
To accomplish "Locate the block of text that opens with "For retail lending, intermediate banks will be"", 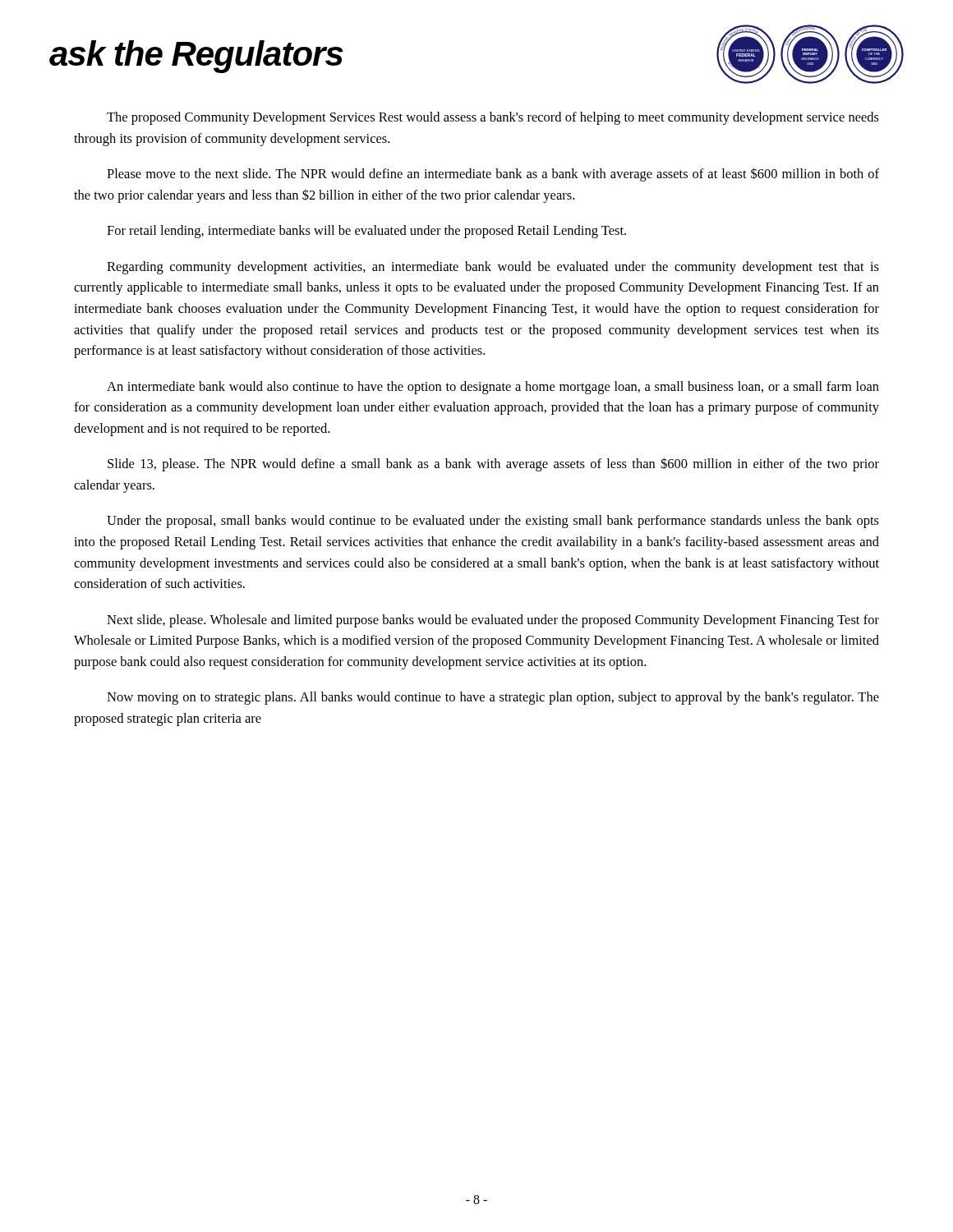I will (x=367, y=231).
